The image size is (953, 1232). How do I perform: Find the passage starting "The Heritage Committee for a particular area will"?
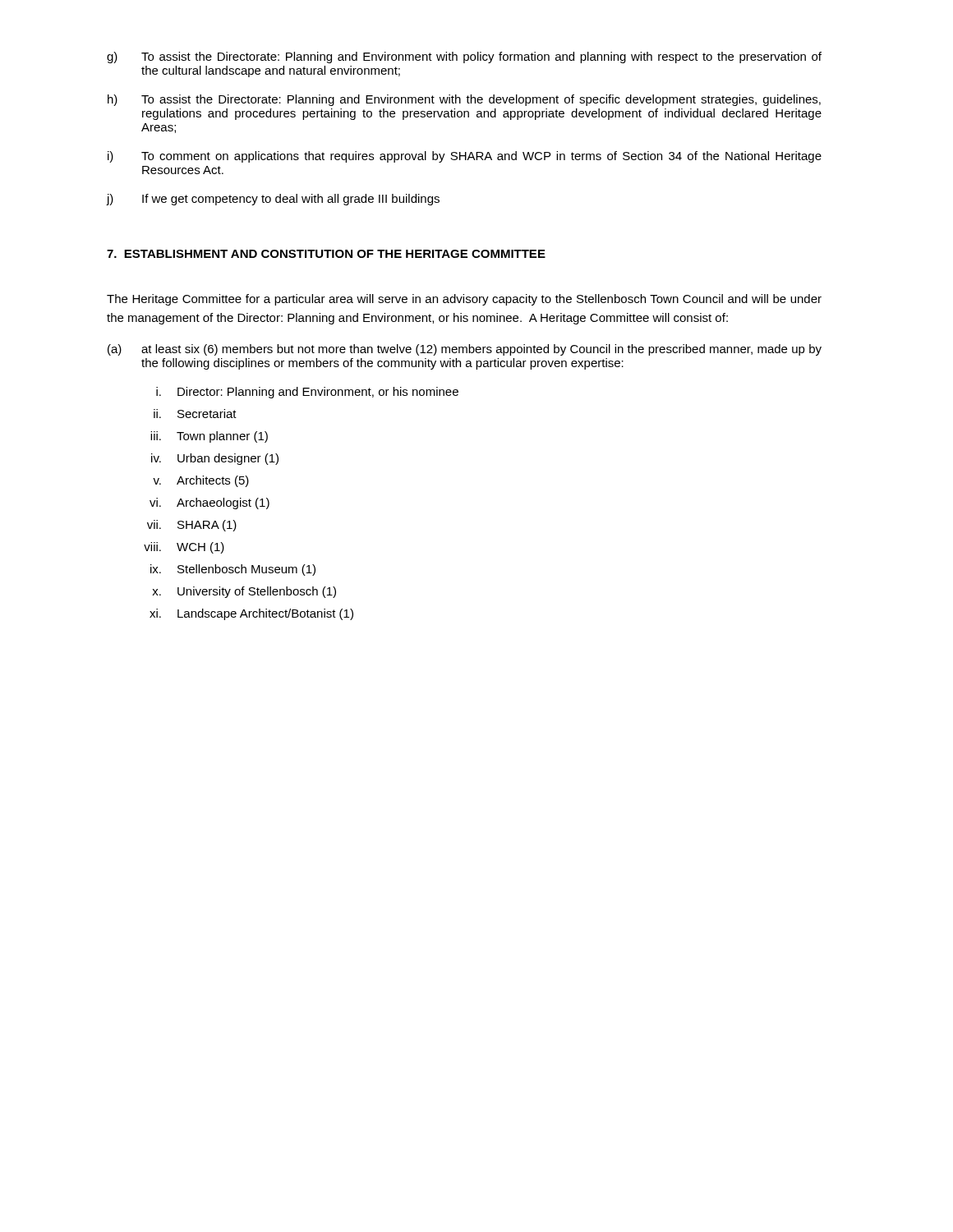coord(464,308)
